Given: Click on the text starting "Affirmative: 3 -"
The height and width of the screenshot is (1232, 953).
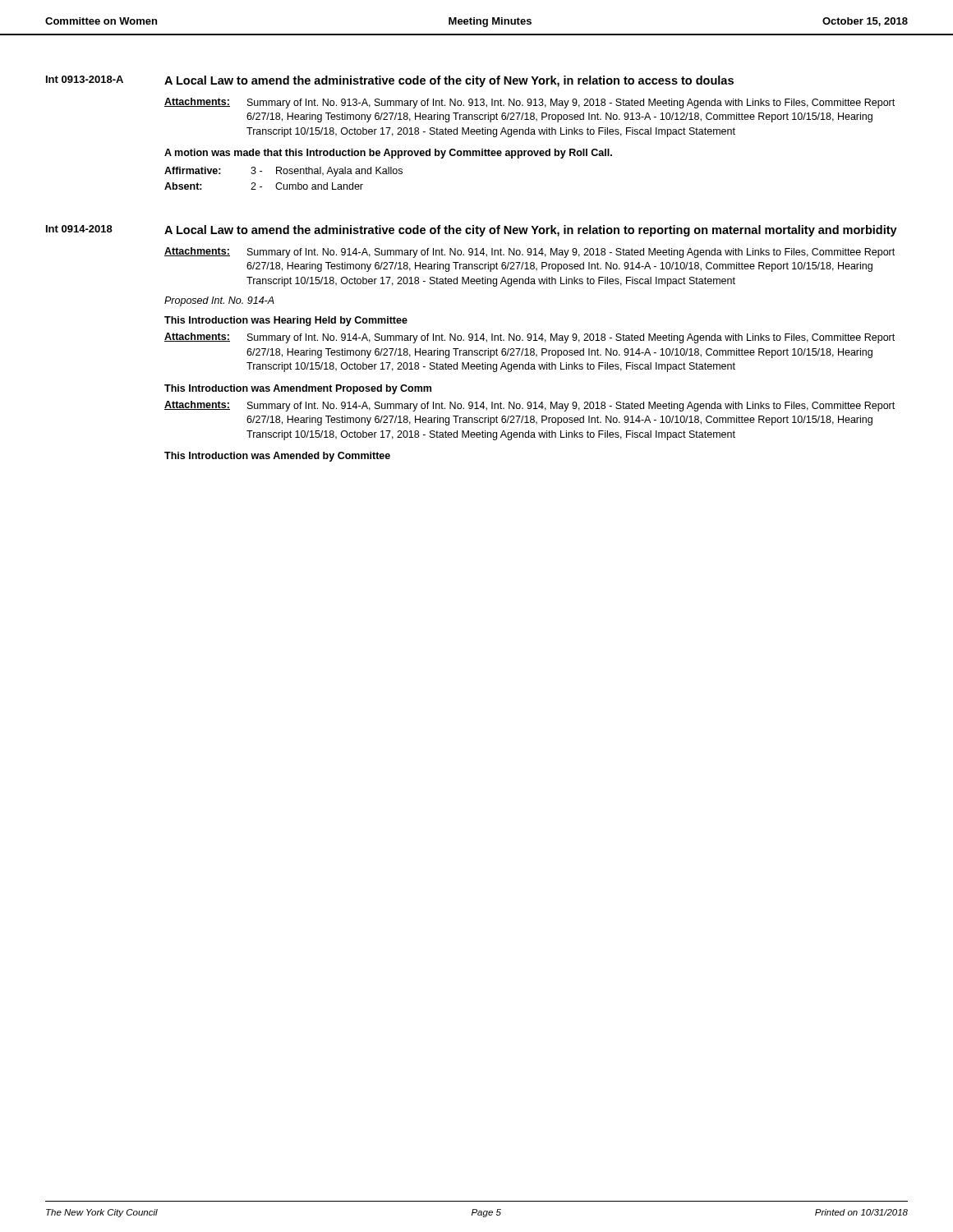Looking at the screenshot, I should point(284,171).
